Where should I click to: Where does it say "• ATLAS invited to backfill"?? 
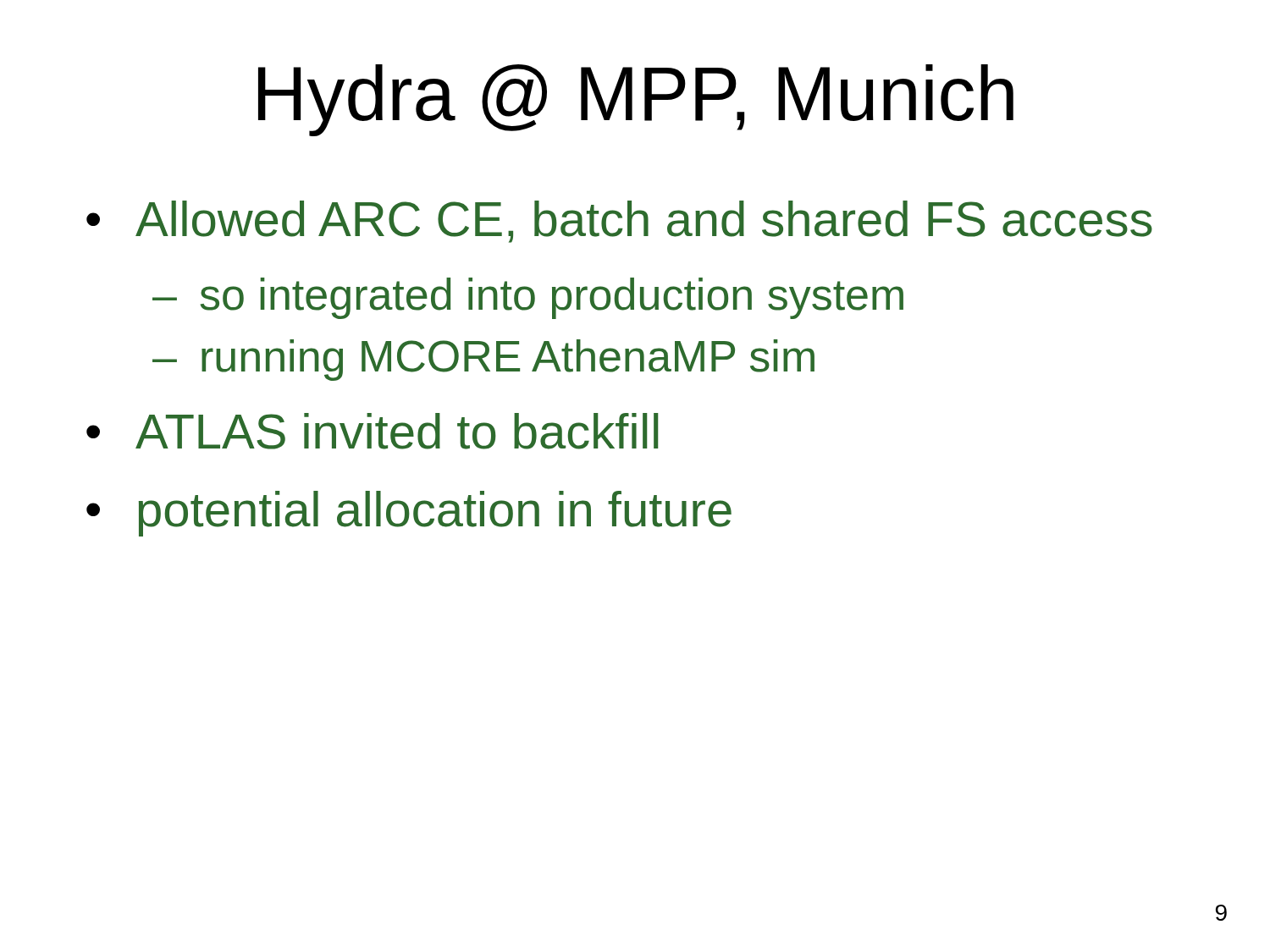click(373, 431)
